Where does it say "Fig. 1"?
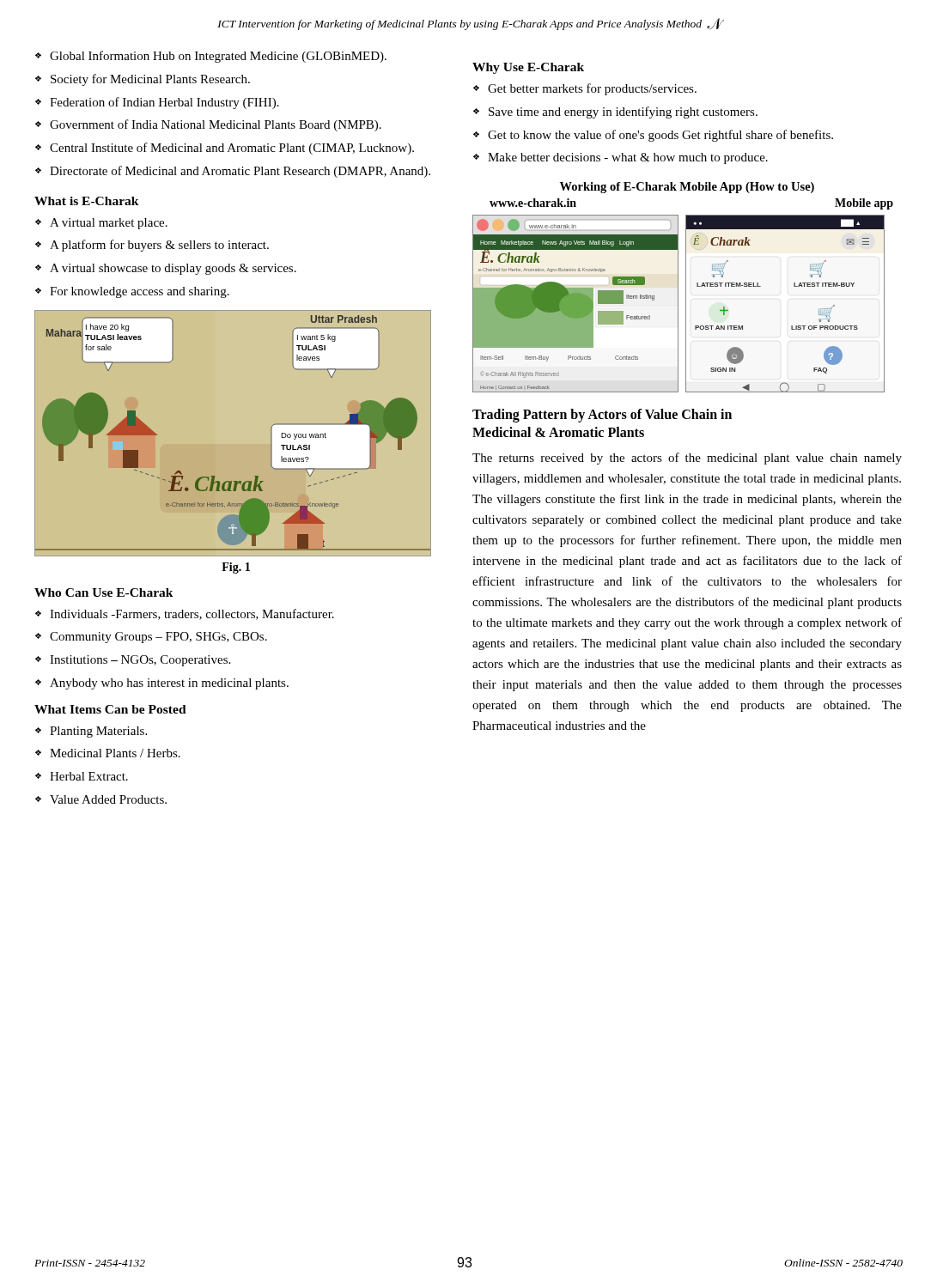The height and width of the screenshot is (1288, 937). pos(236,567)
